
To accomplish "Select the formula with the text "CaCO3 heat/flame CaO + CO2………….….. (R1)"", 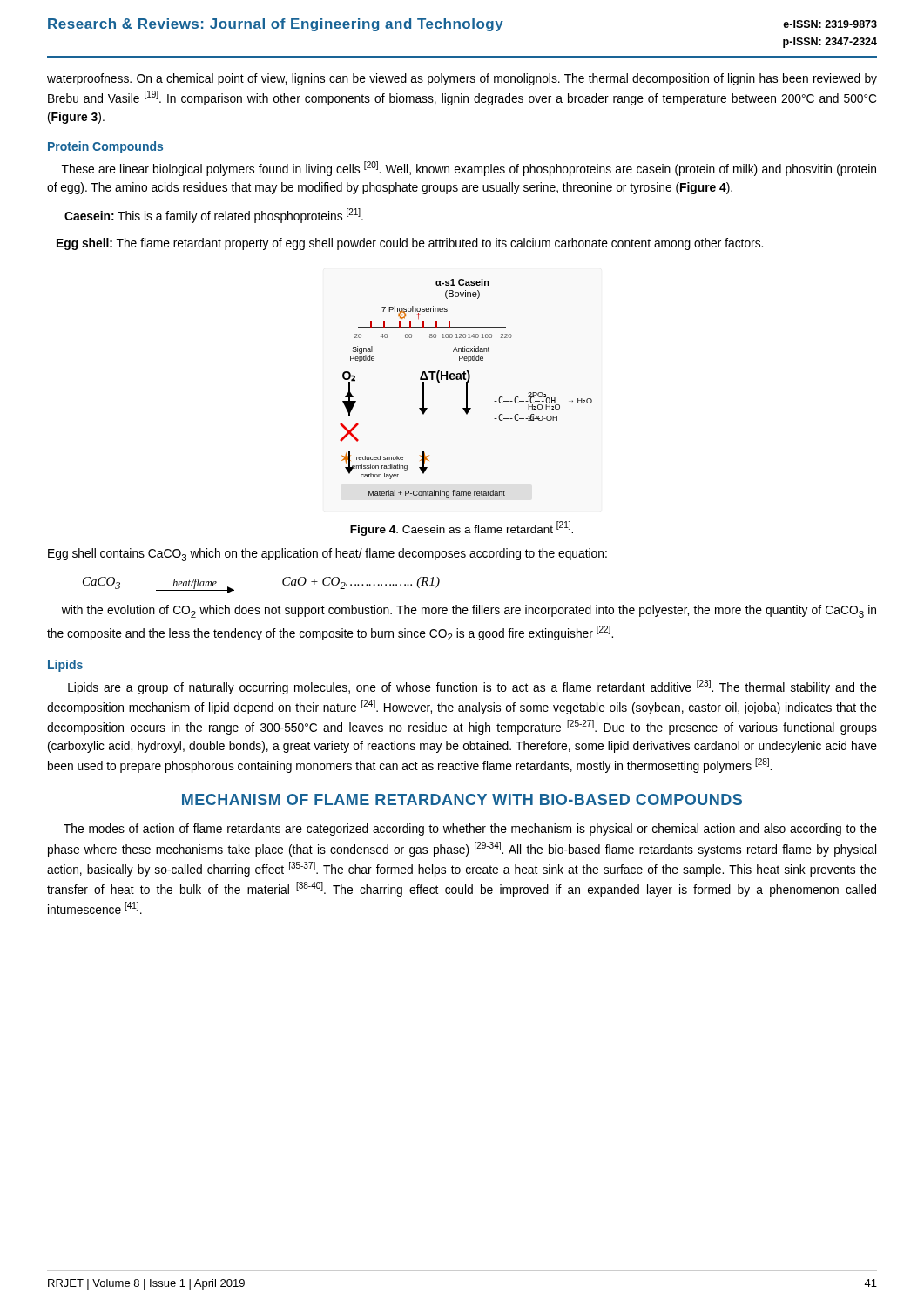I will tap(108, 585).
